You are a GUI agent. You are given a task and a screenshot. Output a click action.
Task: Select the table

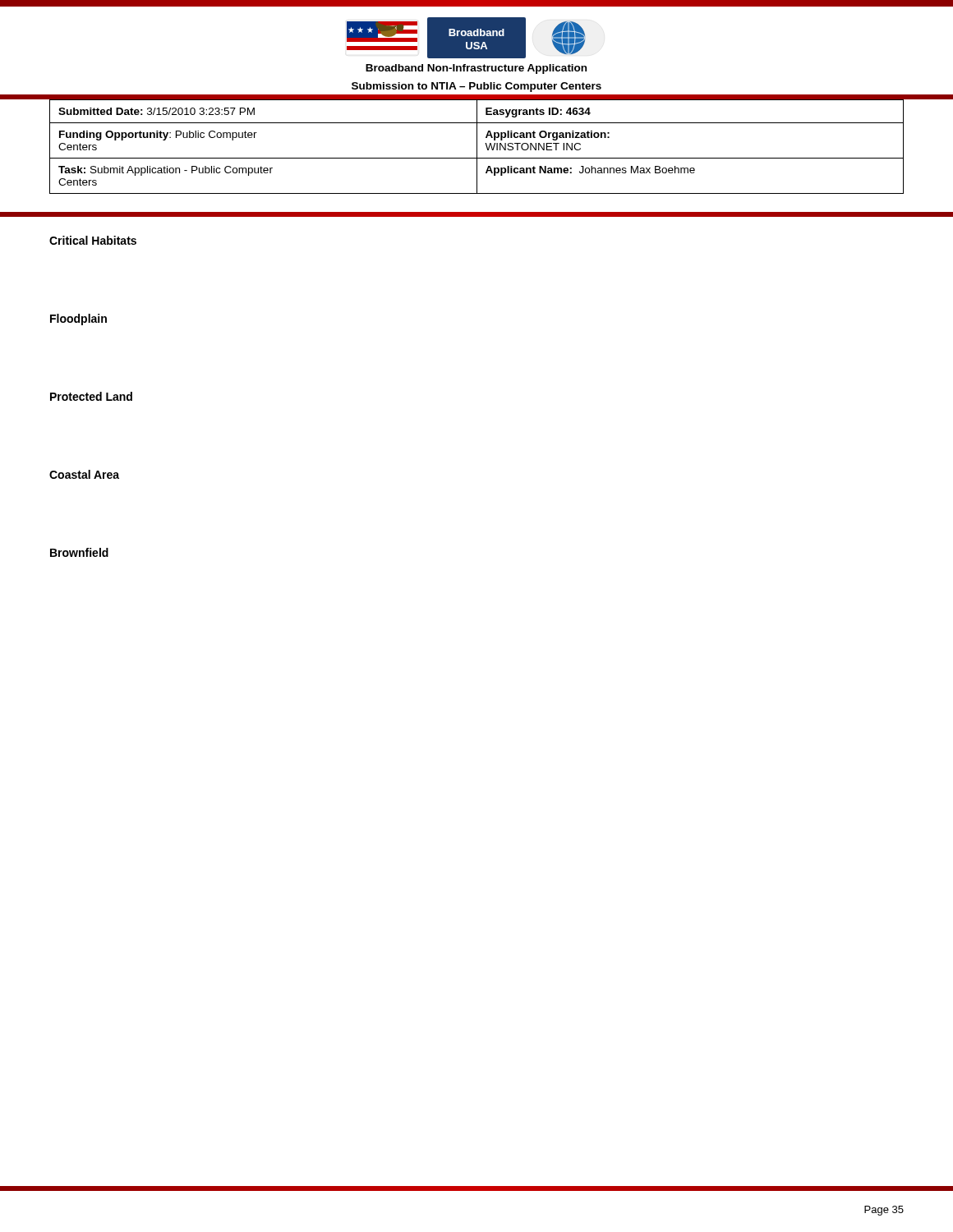point(476,147)
